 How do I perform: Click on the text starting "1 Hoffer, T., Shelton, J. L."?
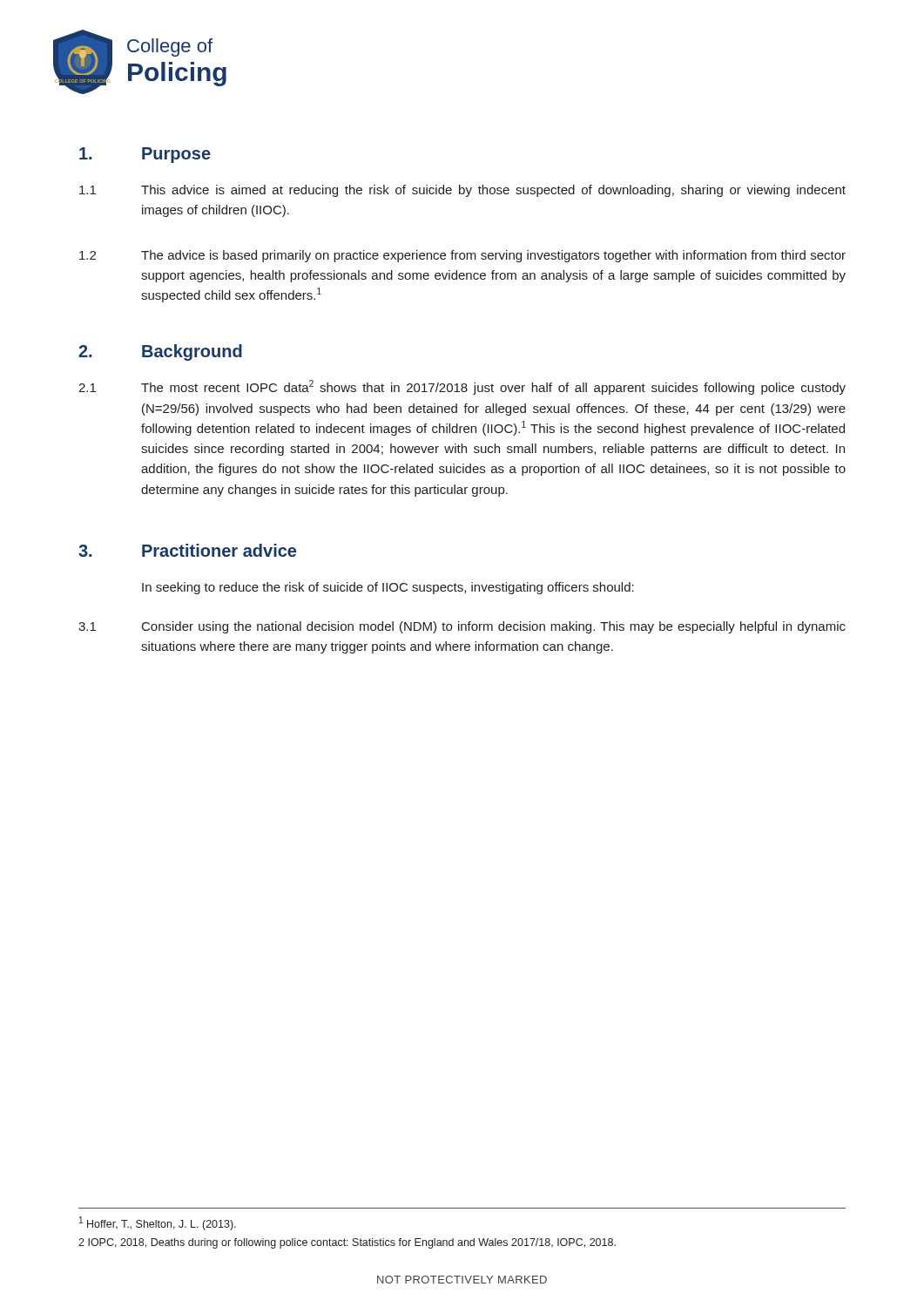pyautogui.click(x=157, y=1223)
